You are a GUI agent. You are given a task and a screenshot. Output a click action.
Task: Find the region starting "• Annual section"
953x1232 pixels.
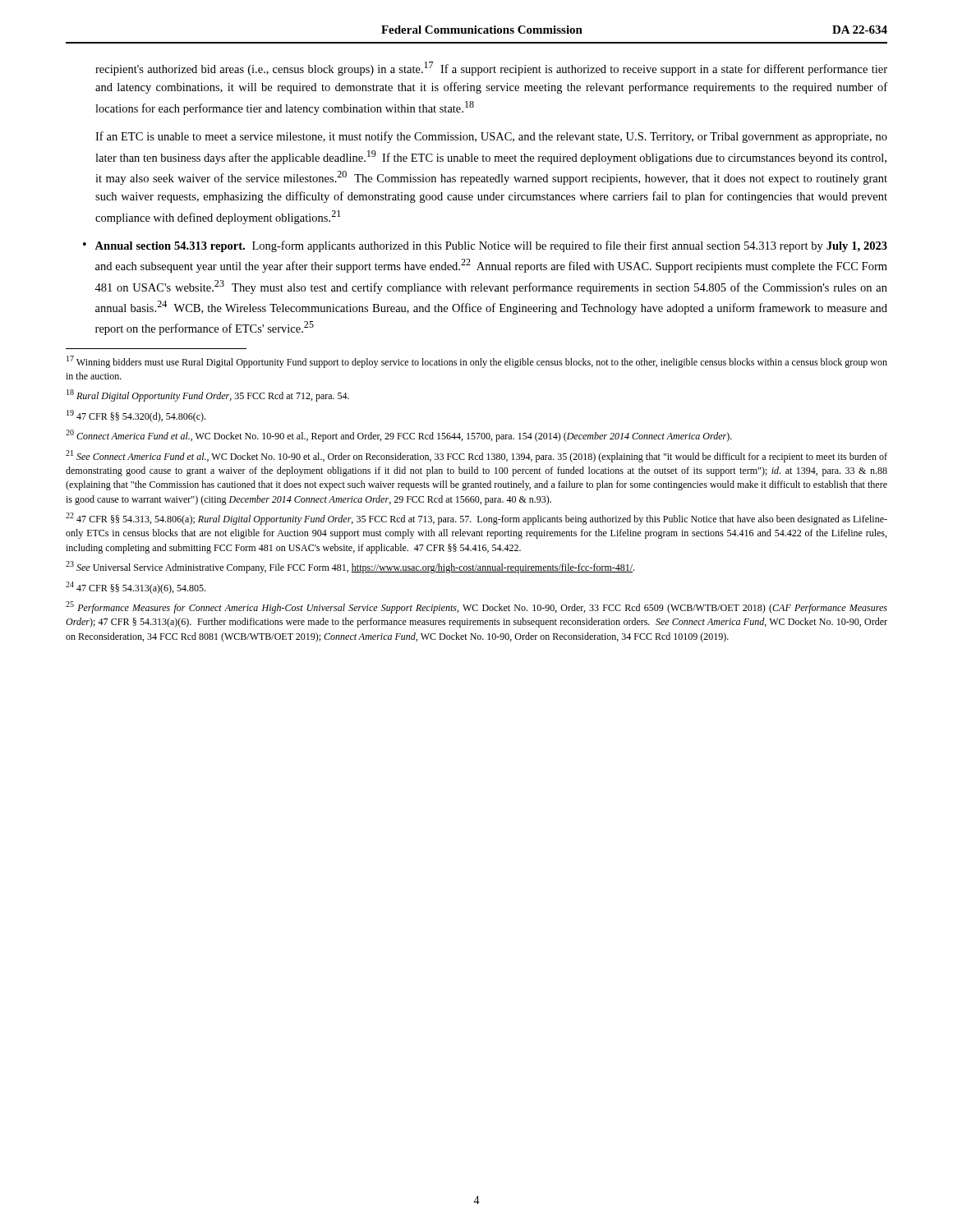485,287
